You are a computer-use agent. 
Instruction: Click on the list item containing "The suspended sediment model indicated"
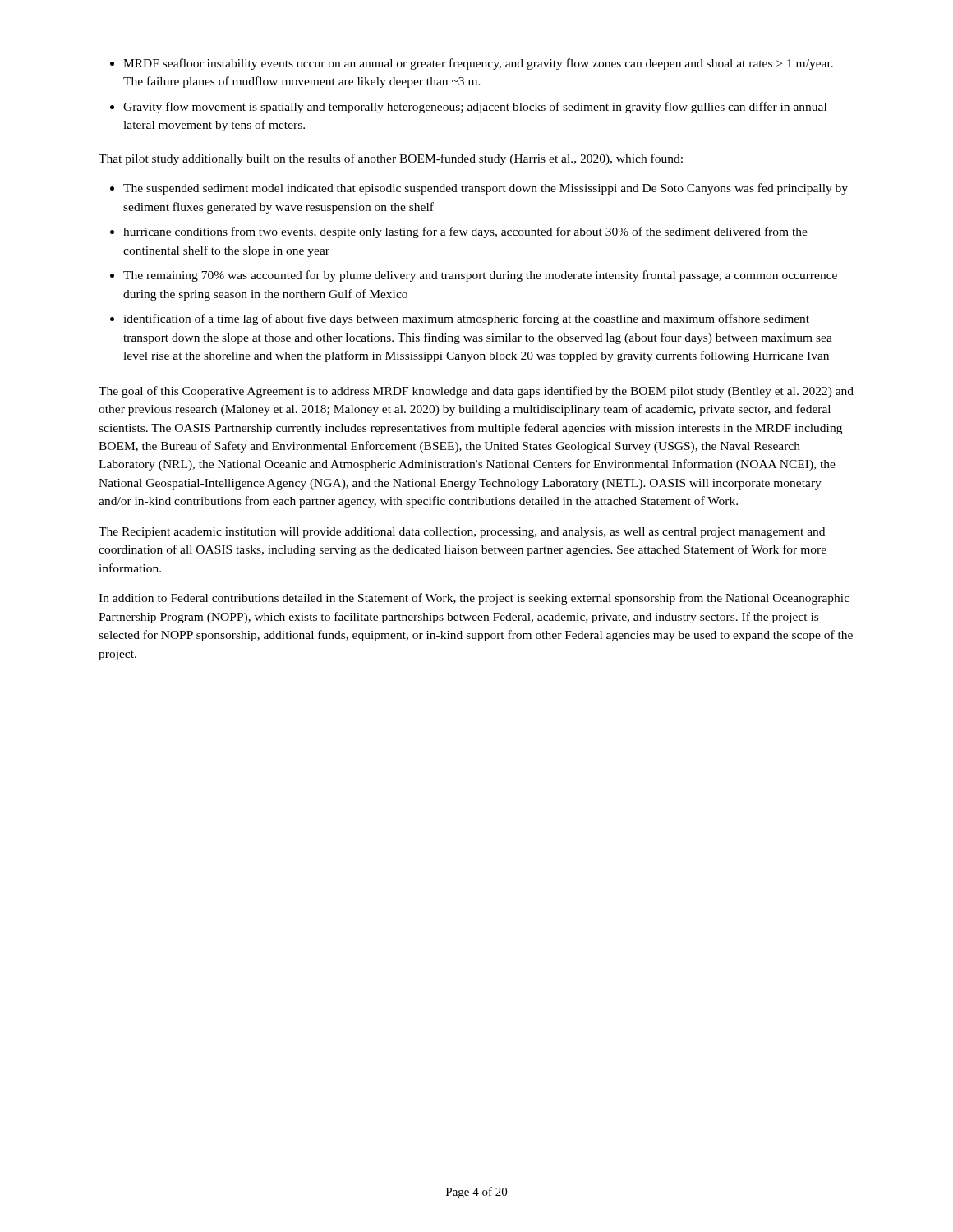coord(476,198)
